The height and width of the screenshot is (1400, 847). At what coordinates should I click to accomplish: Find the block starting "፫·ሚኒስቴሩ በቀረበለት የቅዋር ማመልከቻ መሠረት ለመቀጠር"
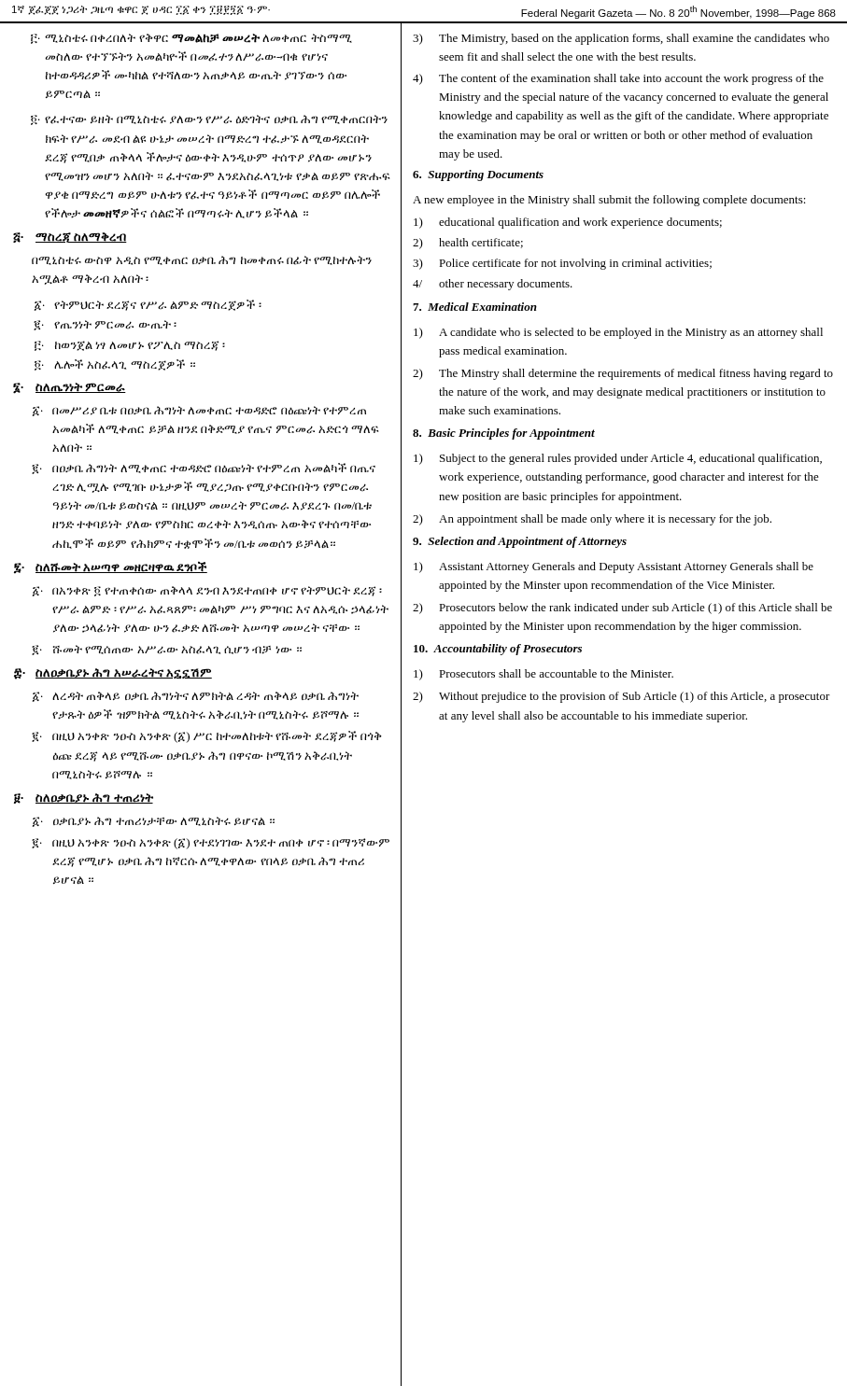tap(211, 66)
